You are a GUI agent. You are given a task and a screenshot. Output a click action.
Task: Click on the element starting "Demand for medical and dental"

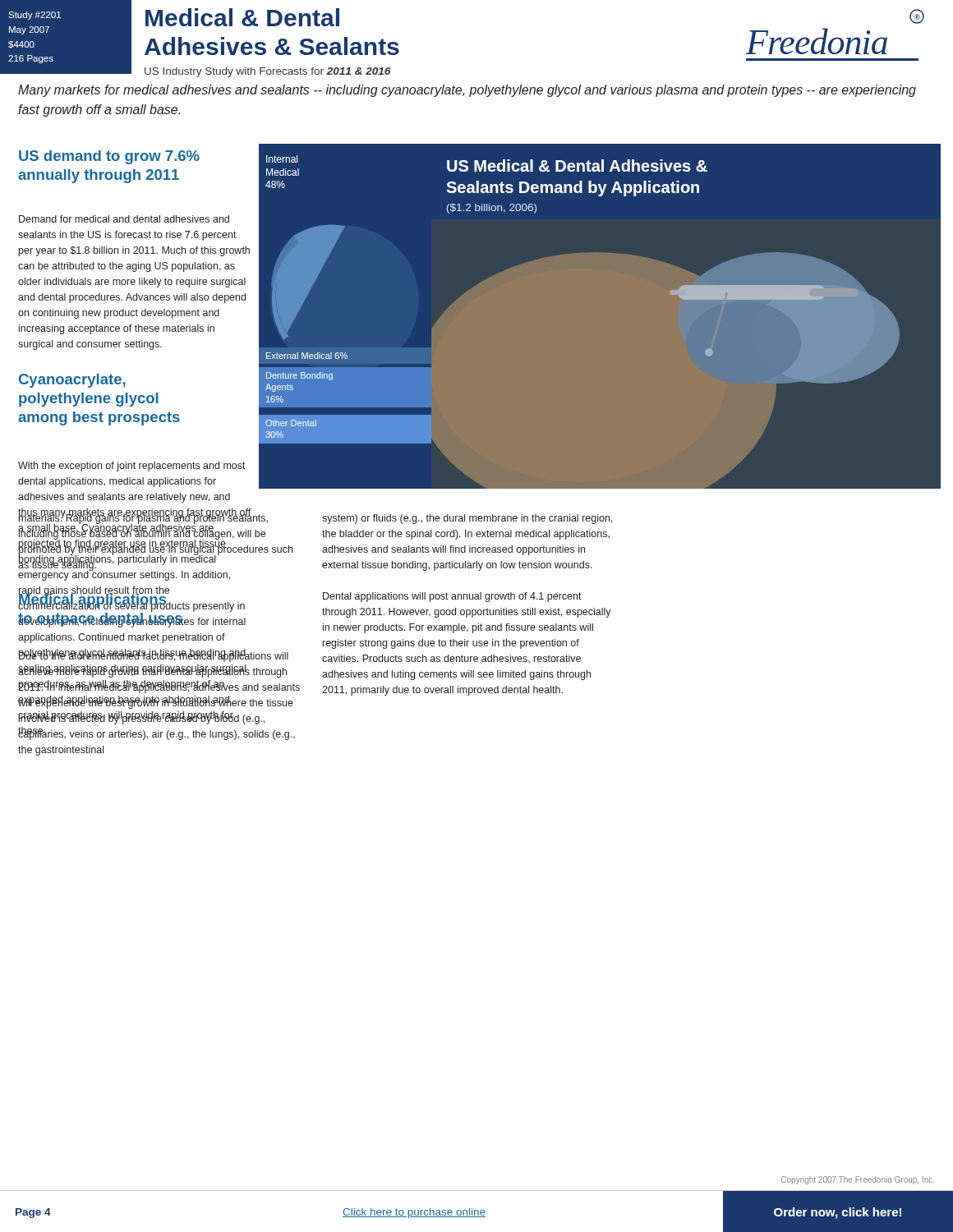click(x=134, y=282)
